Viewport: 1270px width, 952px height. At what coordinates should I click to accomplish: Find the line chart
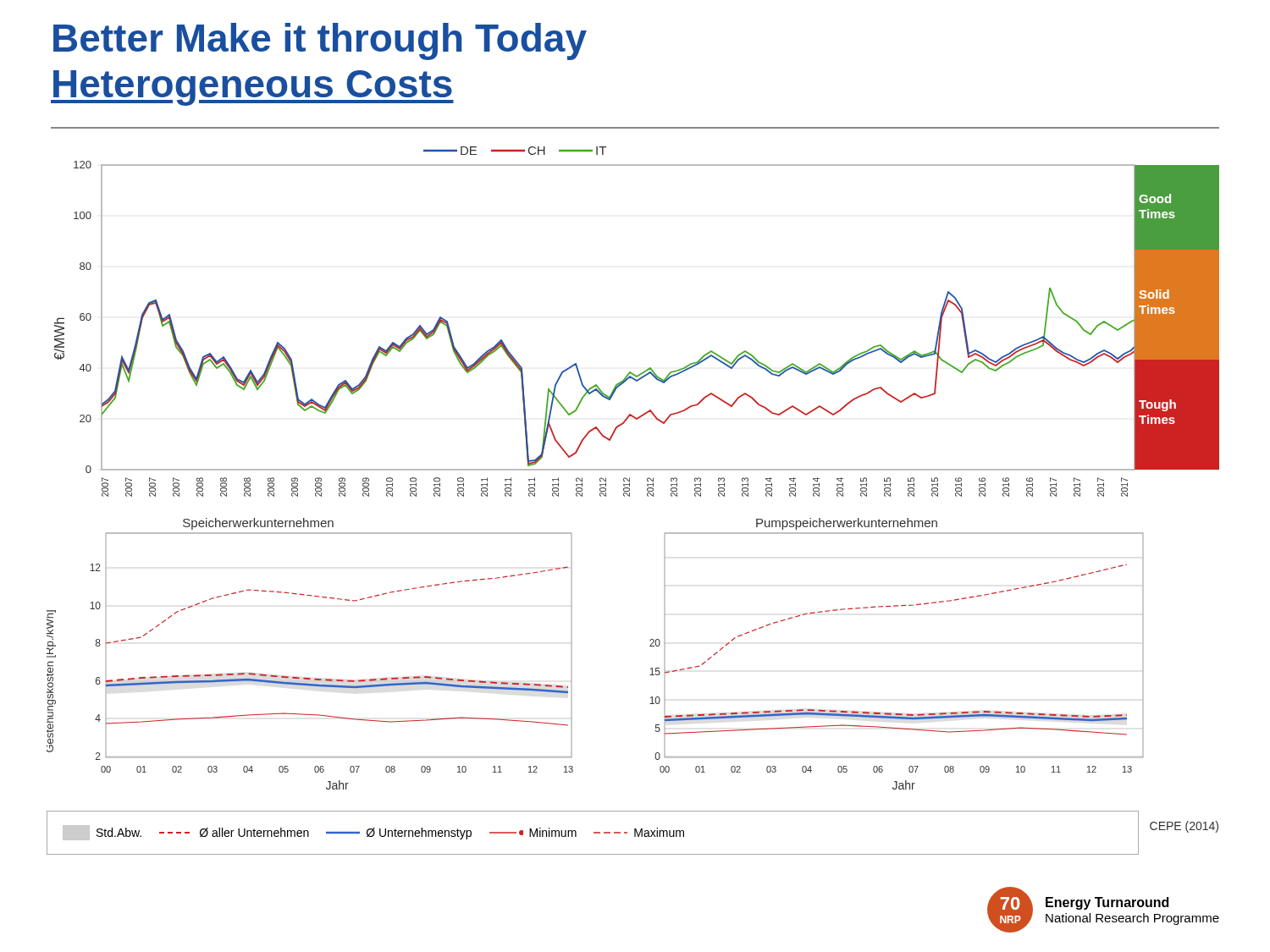[x=635, y=317]
